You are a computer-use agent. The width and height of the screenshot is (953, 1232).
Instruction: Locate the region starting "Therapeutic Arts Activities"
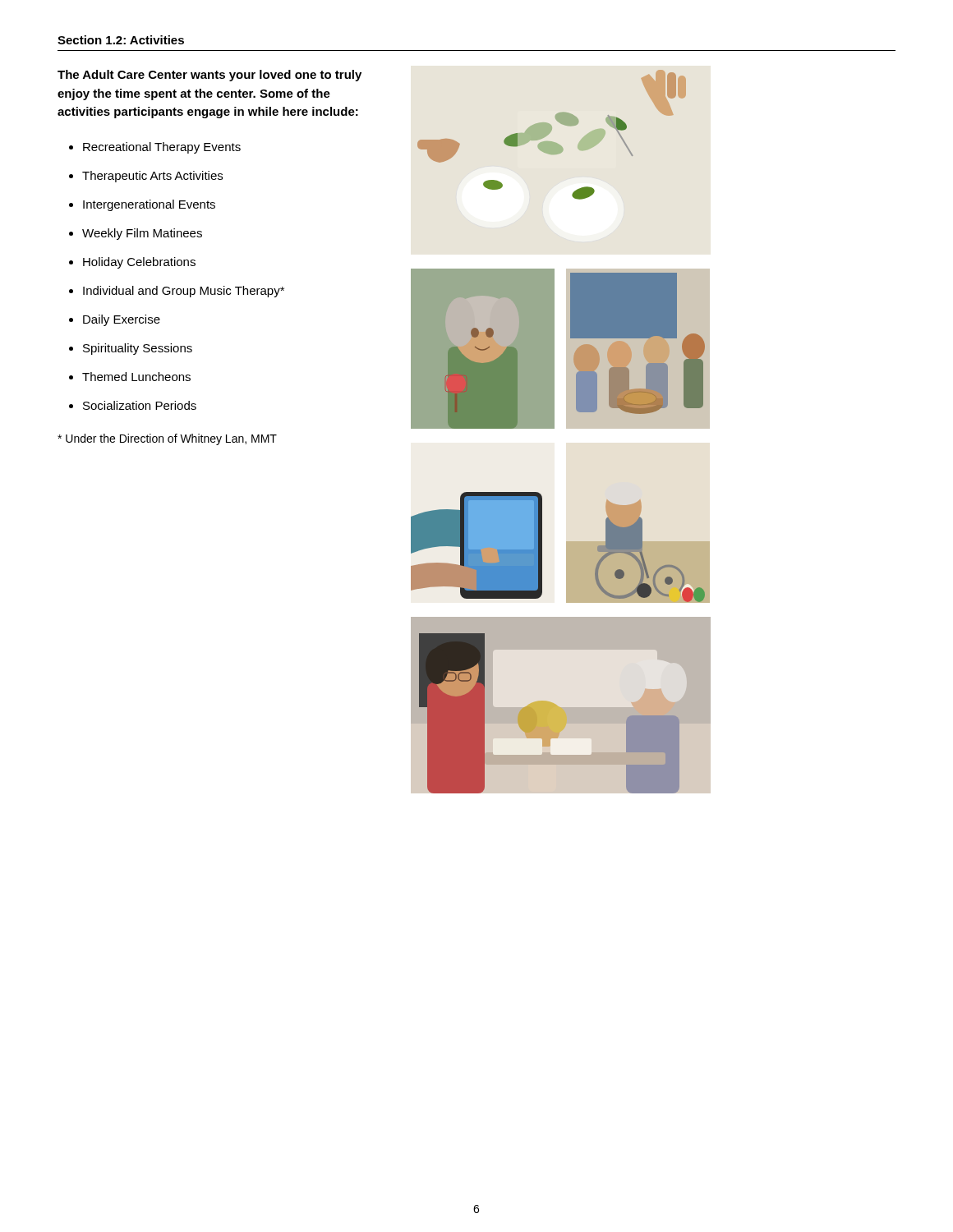click(x=153, y=175)
